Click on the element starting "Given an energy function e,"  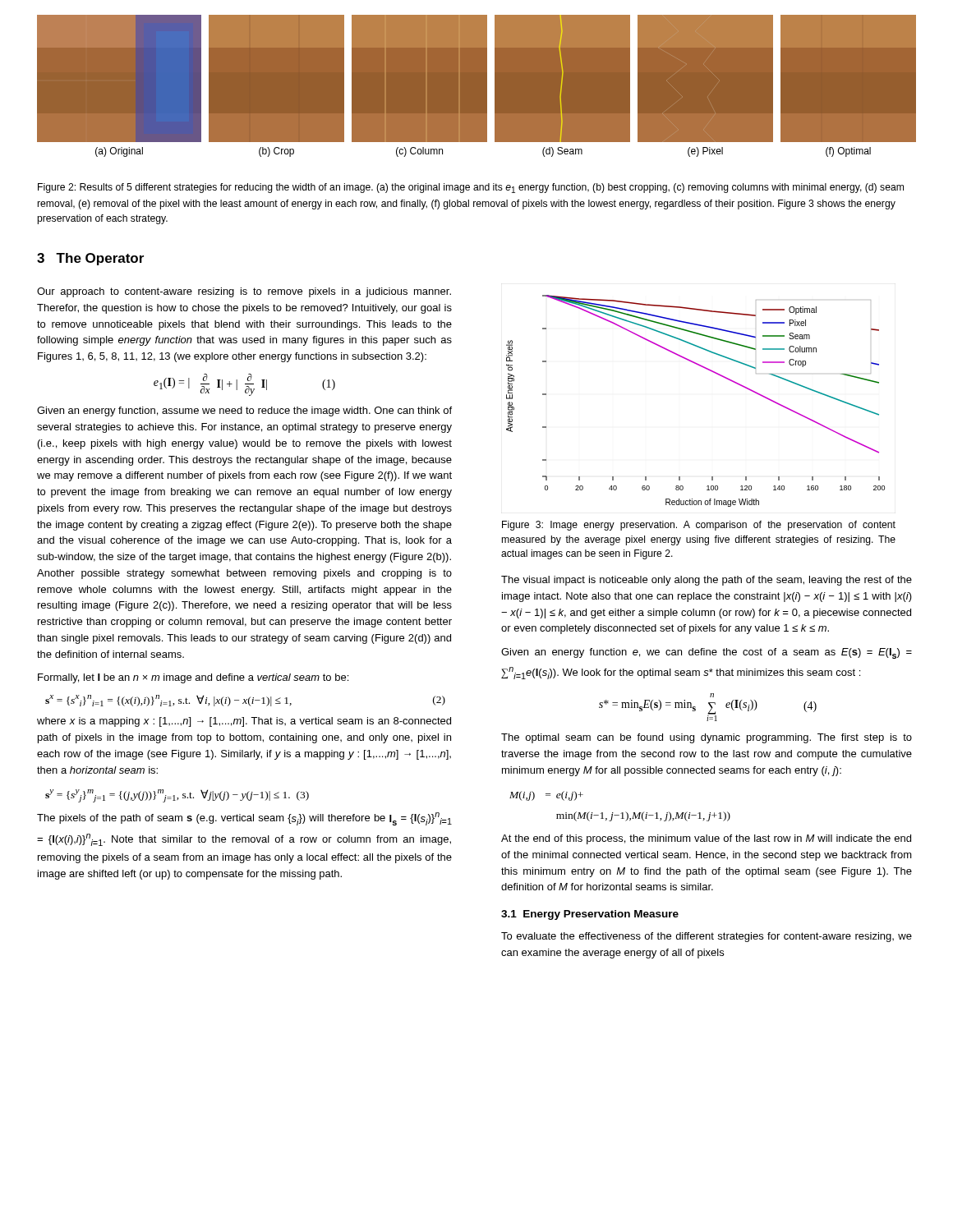click(707, 663)
